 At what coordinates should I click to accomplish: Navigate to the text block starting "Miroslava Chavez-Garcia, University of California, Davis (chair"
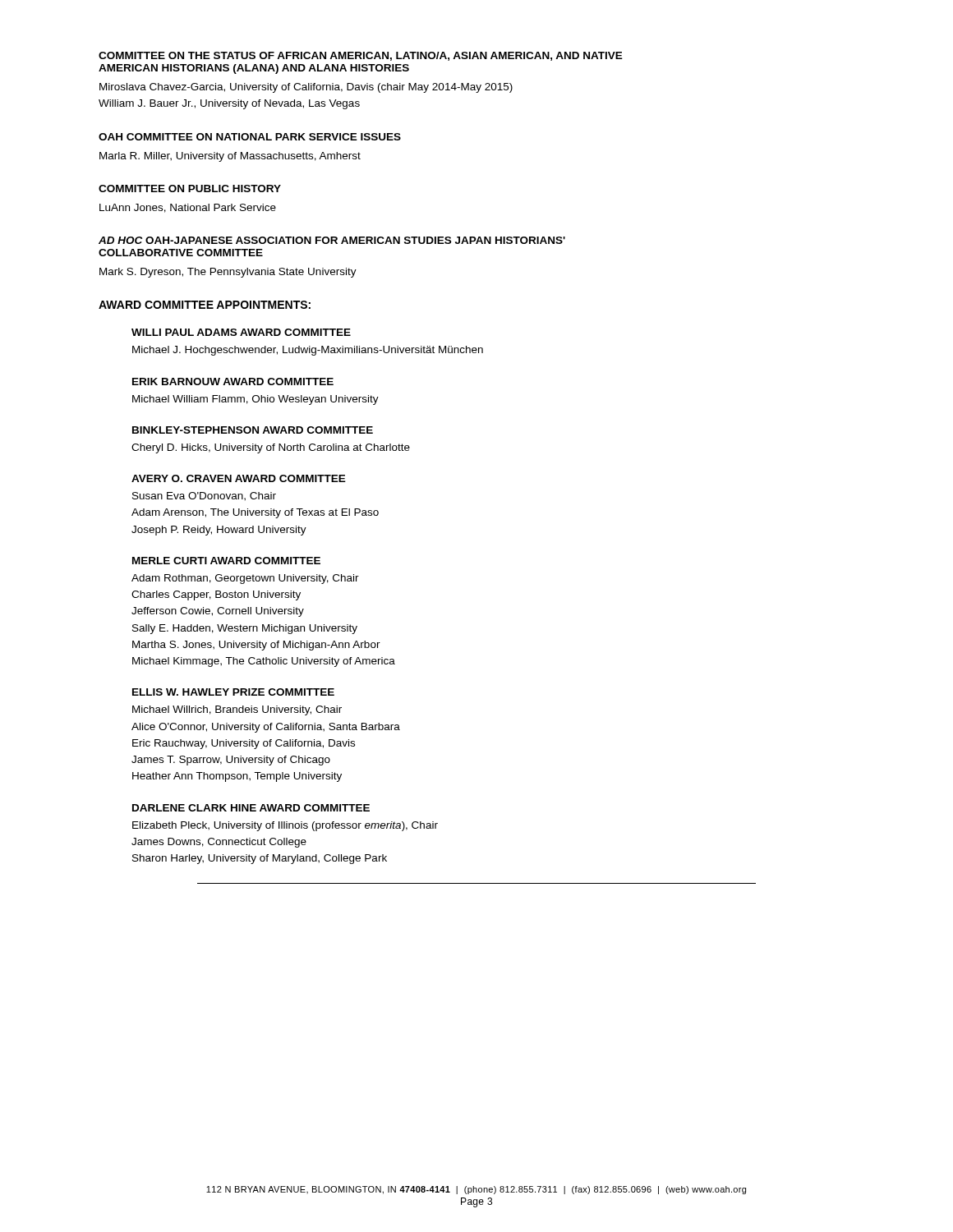pyautogui.click(x=476, y=95)
